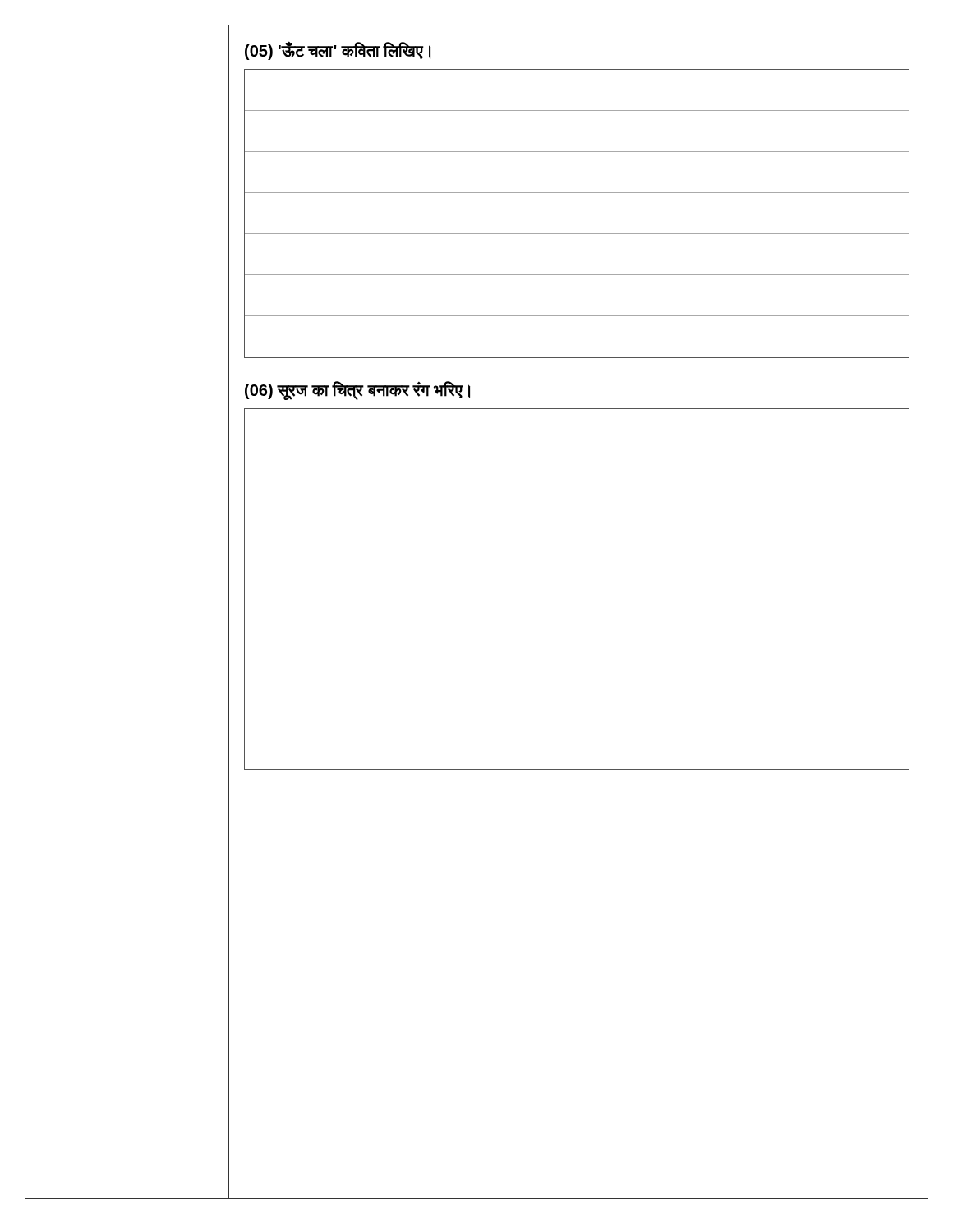Click on the text block that reads "(06) सूरज का चित्र बनाकर रंग"

coord(359,390)
